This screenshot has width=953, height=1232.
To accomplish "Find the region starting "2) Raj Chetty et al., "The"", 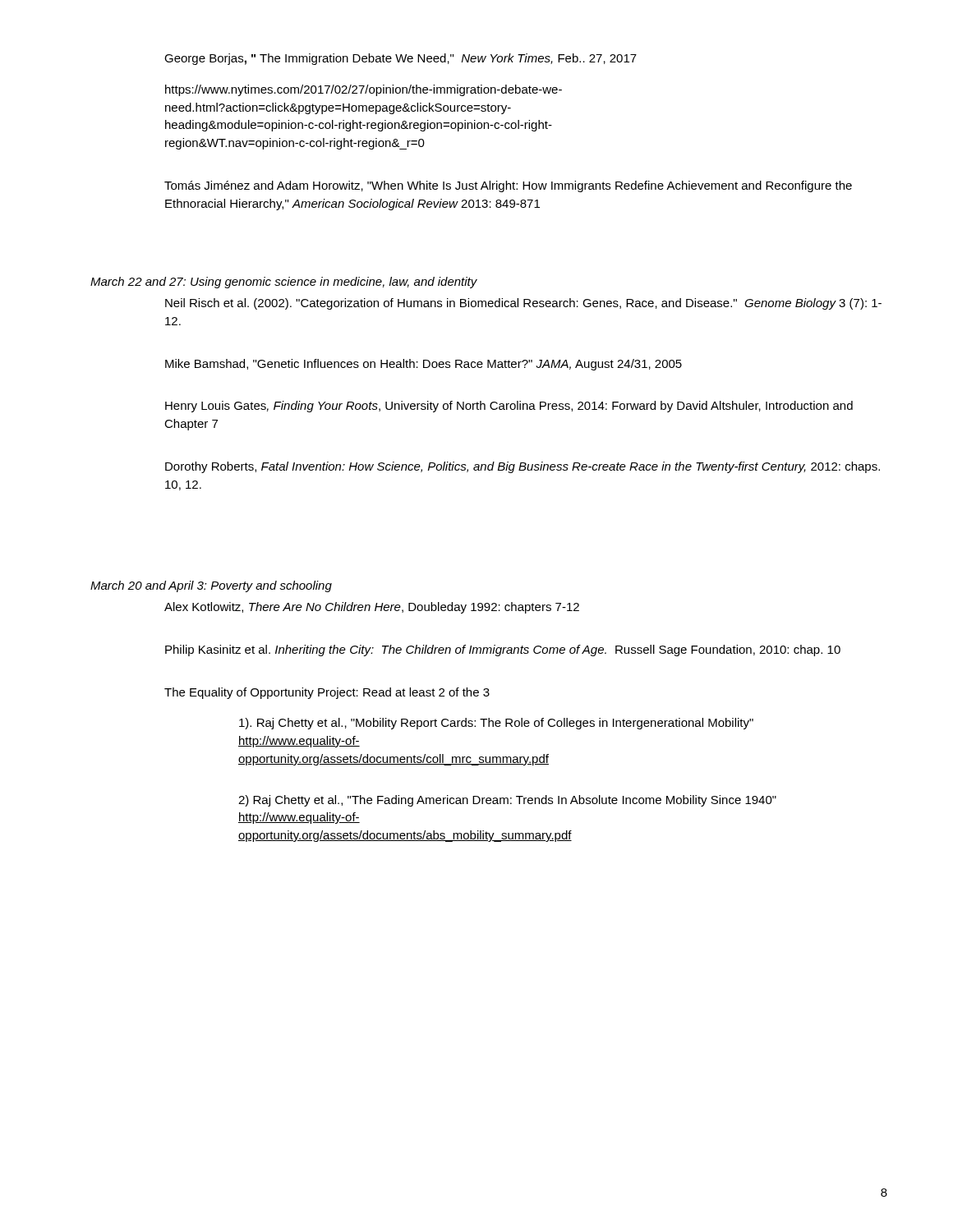I will [507, 801].
